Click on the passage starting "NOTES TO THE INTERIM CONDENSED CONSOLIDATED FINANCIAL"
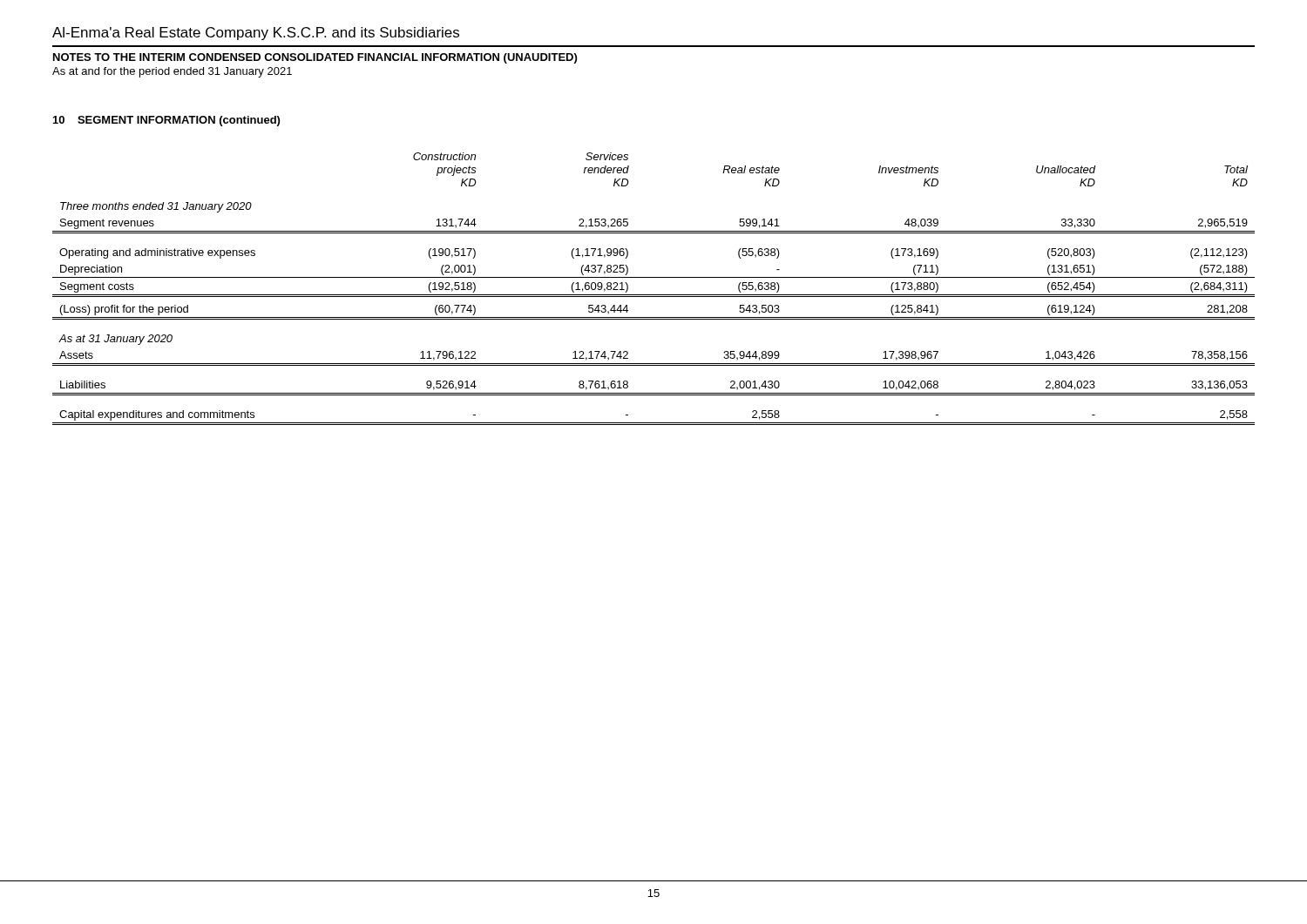The width and height of the screenshot is (1307, 924). click(x=654, y=57)
